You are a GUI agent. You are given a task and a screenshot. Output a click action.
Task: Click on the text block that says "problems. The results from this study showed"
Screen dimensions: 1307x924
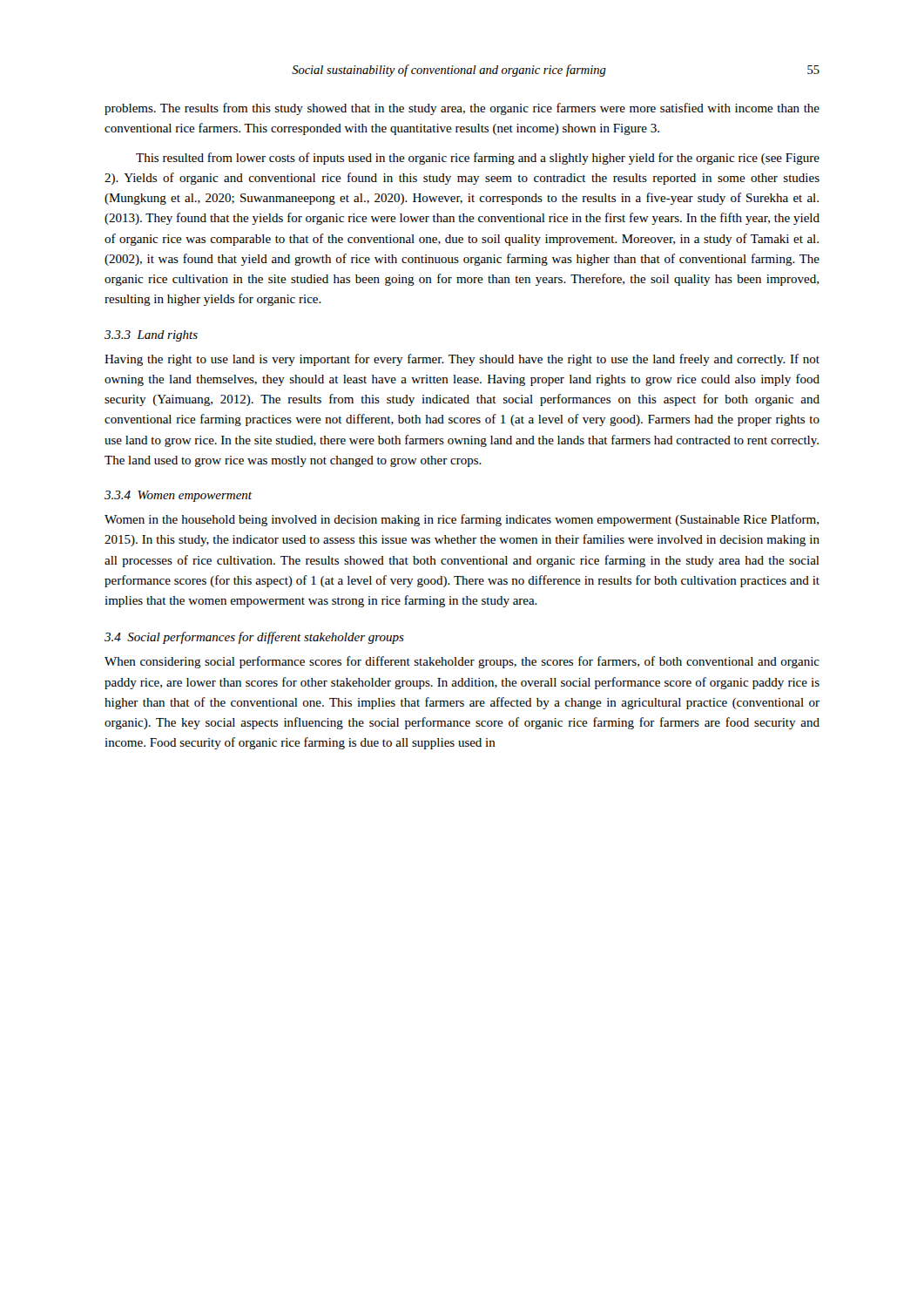(x=462, y=119)
